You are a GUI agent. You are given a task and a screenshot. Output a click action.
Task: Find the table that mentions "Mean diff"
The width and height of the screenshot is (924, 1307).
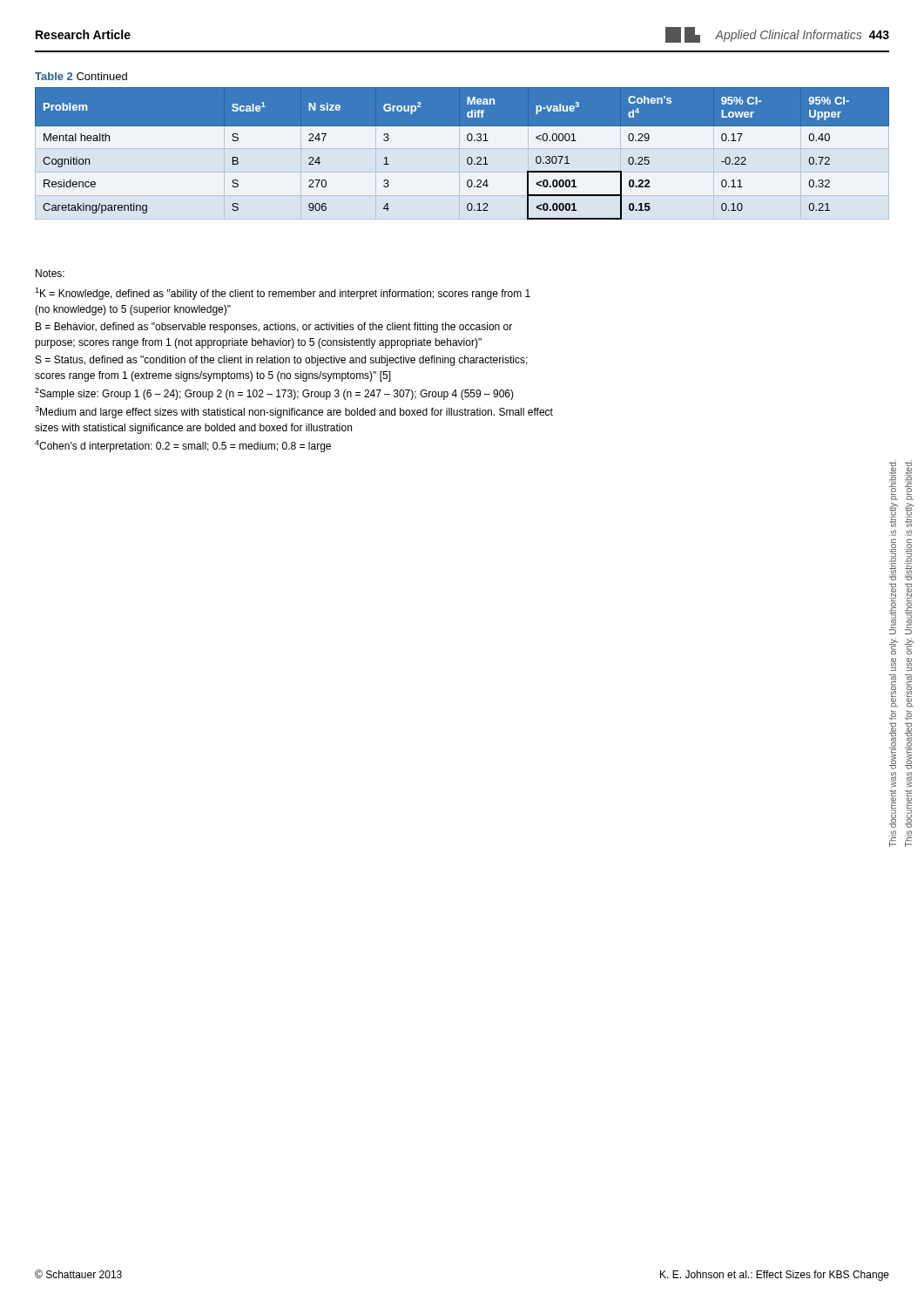click(462, 154)
